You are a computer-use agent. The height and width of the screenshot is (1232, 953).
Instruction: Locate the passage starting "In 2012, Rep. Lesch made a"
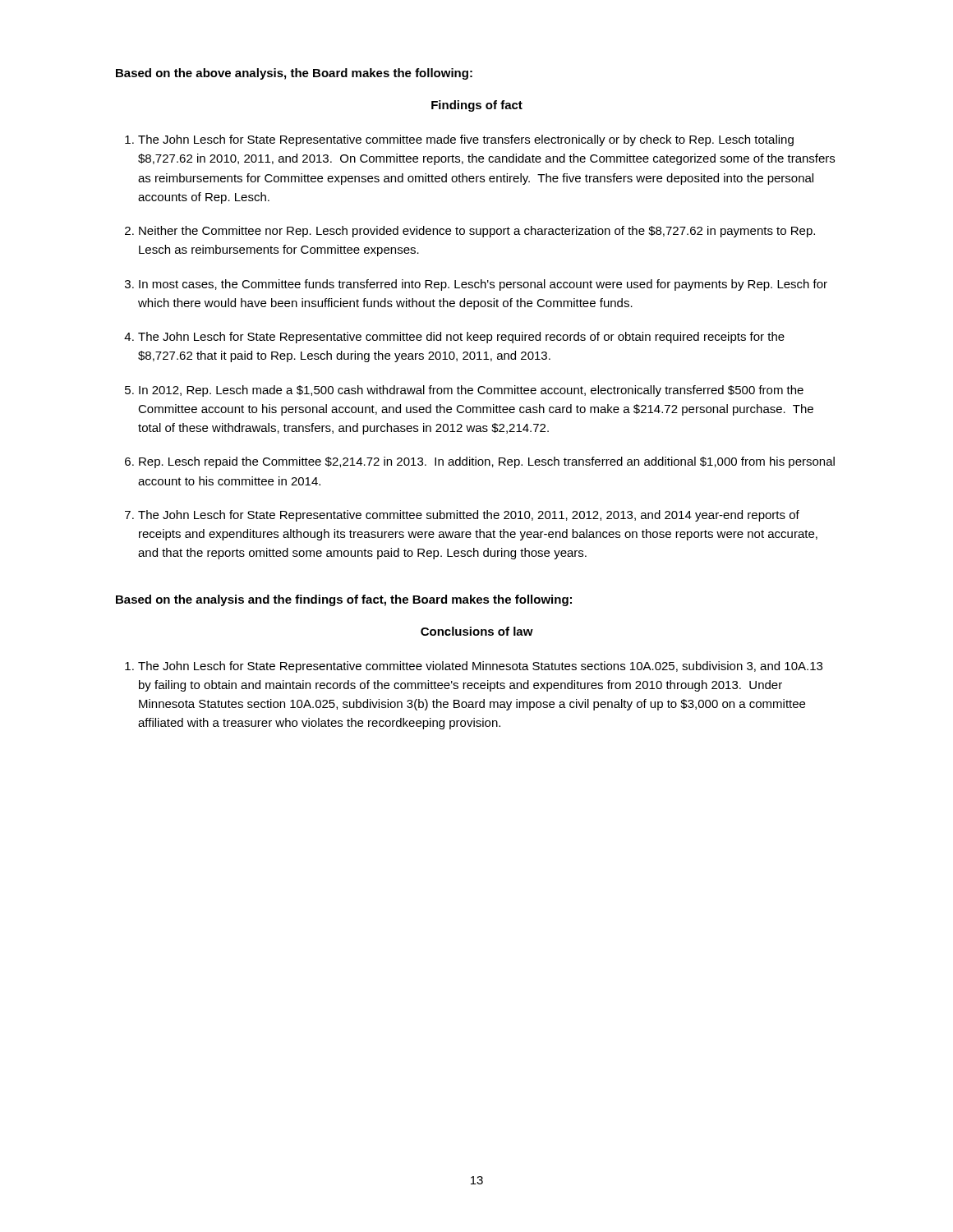click(x=476, y=408)
